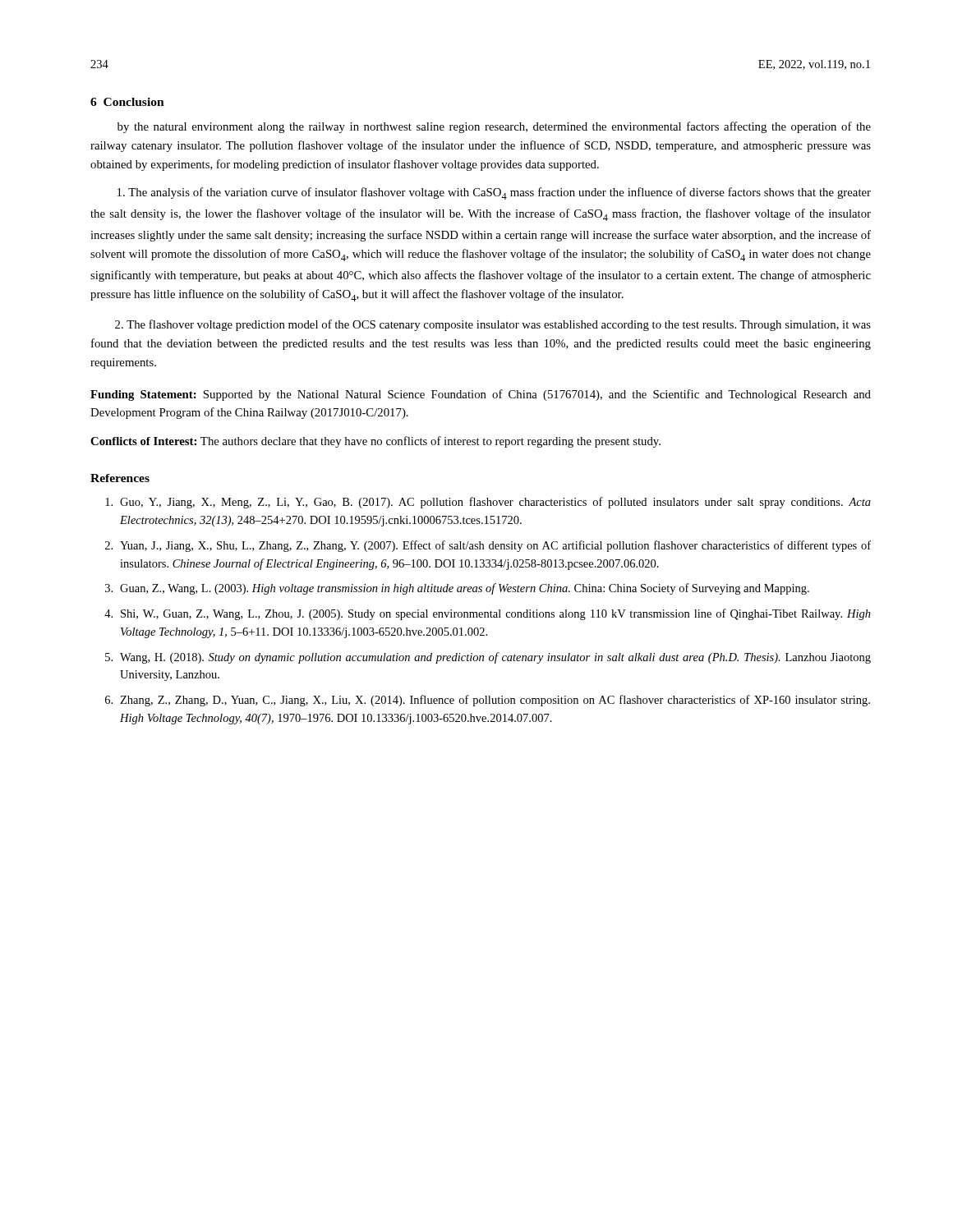Viewport: 953px width, 1232px height.
Task: Where is the passage that starts "5. Wang, H."?
Action: pyautogui.click(x=481, y=666)
